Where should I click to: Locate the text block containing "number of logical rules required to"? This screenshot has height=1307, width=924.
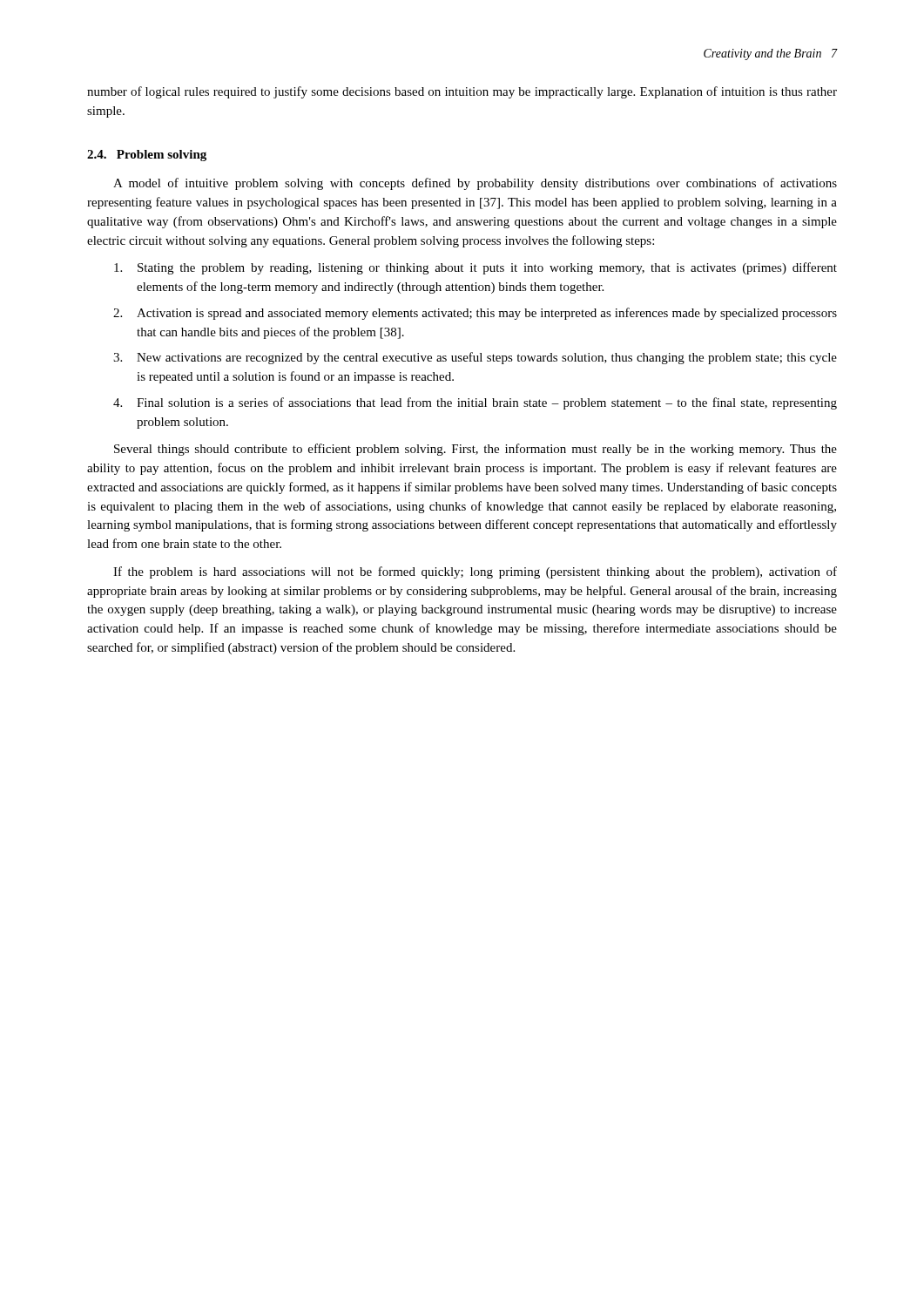pos(462,101)
